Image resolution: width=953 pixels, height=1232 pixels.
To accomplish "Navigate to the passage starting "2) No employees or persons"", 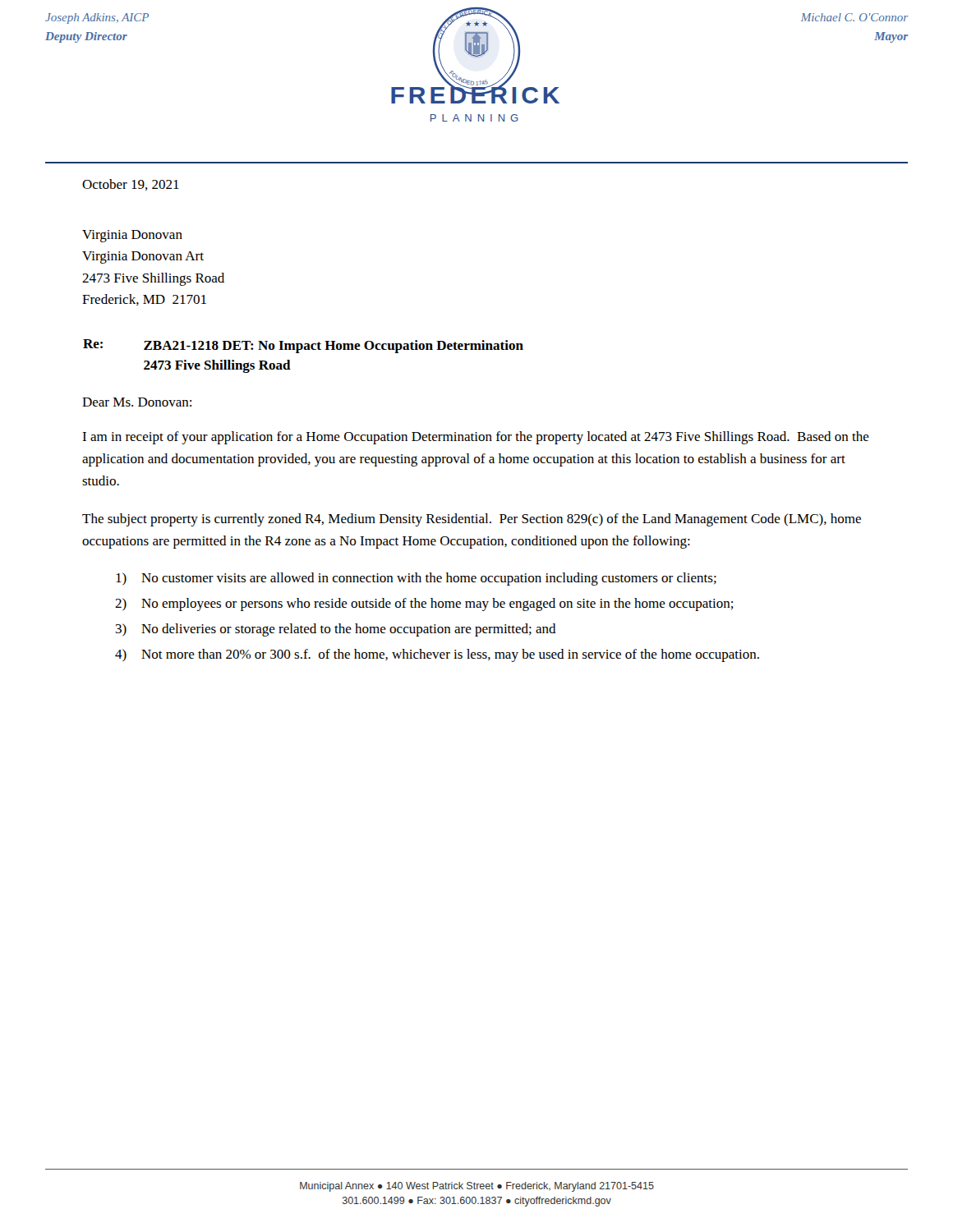I will [493, 603].
